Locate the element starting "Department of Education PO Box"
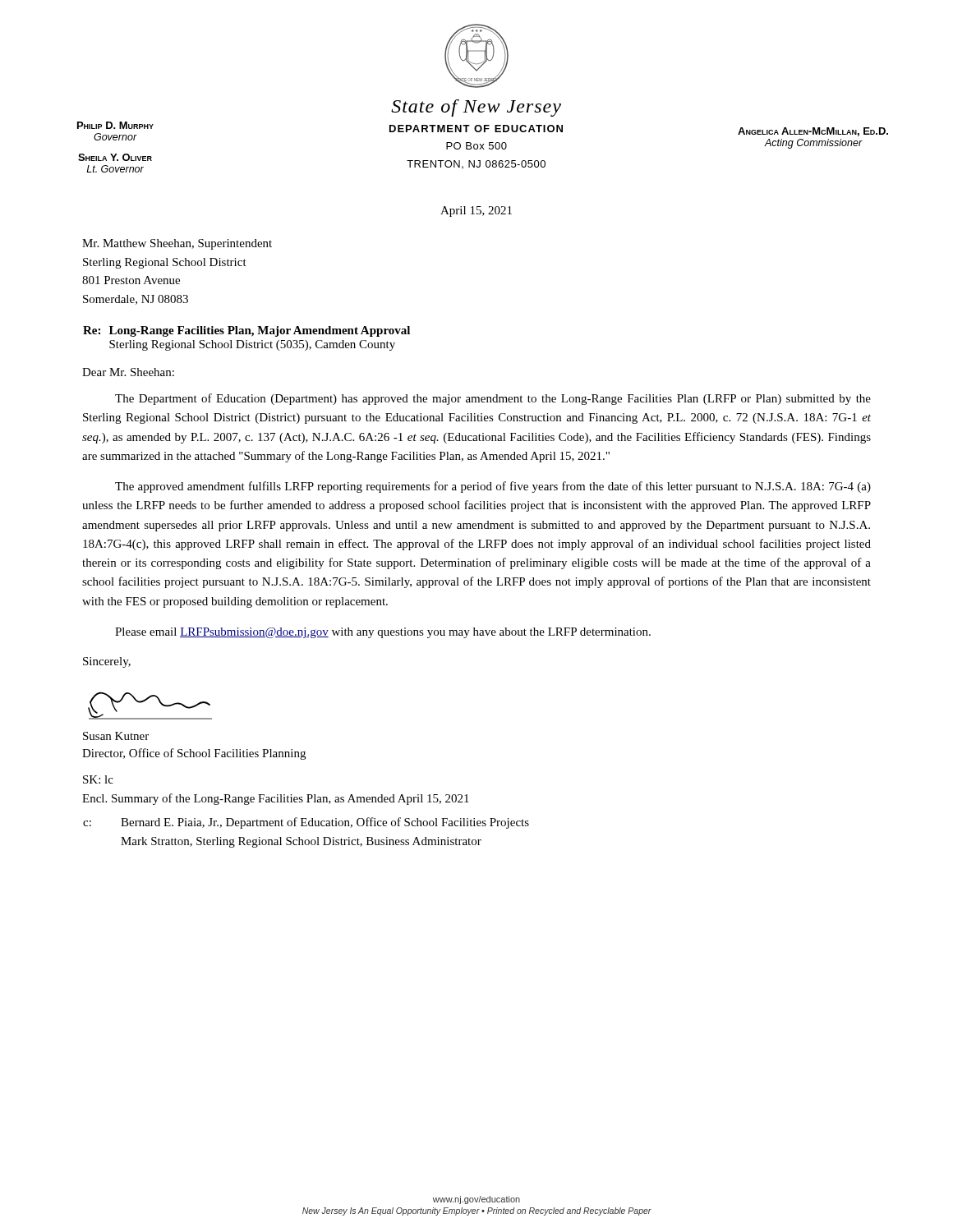Image resolution: width=953 pixels, height=1232 pixels. (476, 146)
